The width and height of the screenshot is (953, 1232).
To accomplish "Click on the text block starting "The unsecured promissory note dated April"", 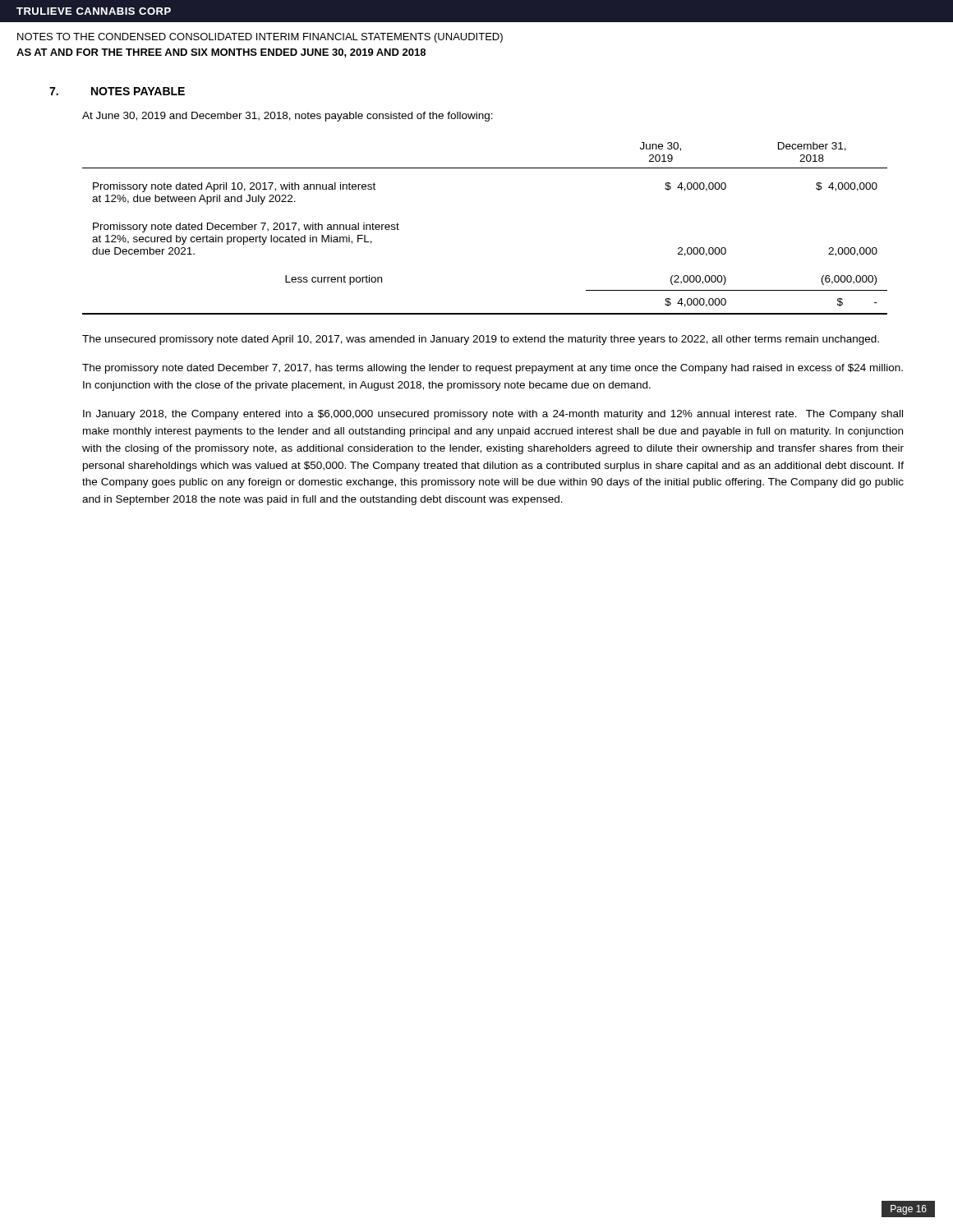I will pyautogui.click(x=481, y=339).
